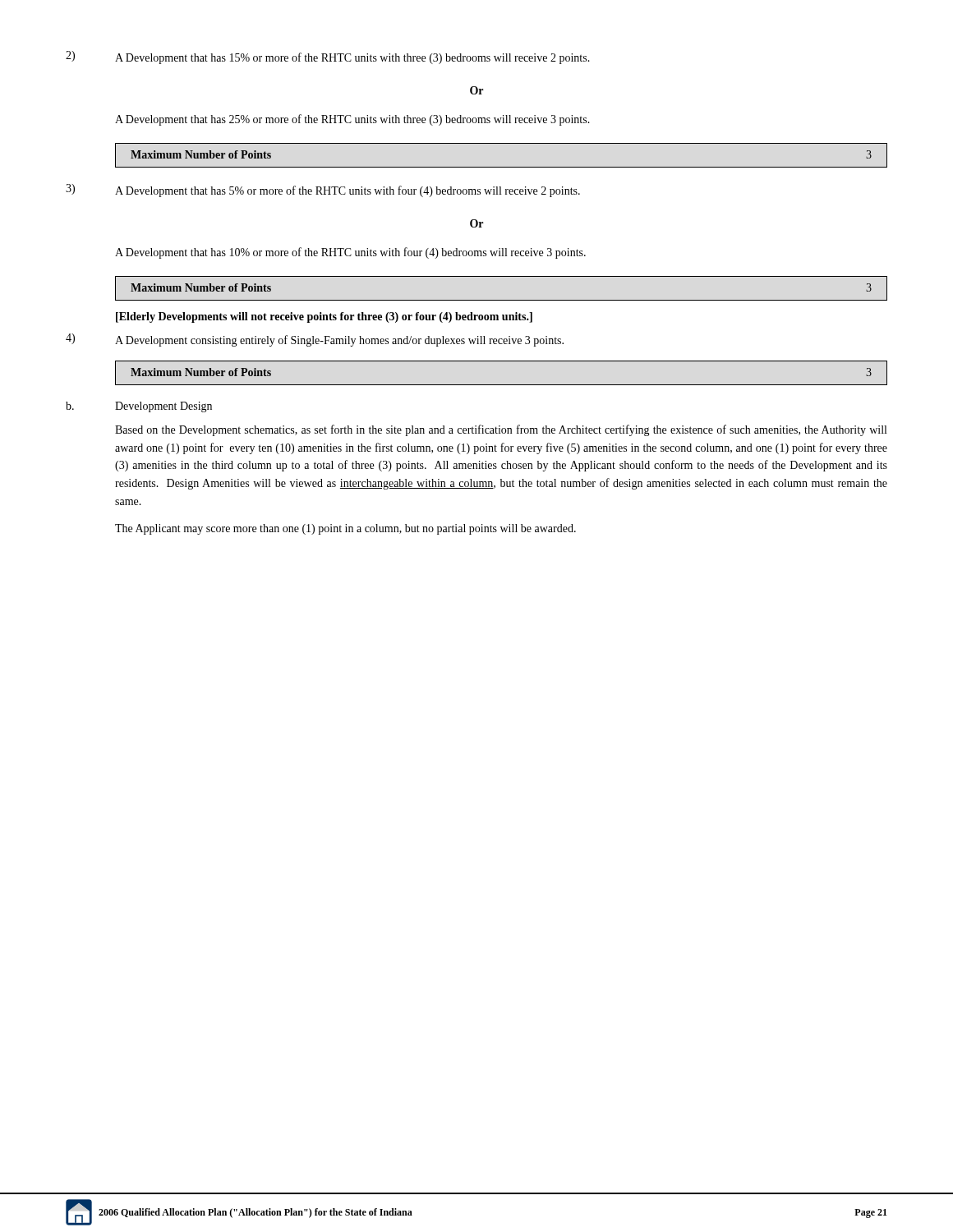The width and height of the screenshot is (953, 1232).
Task: Find the text block that says "Based on the Development schematics,"
Action: 501,466
